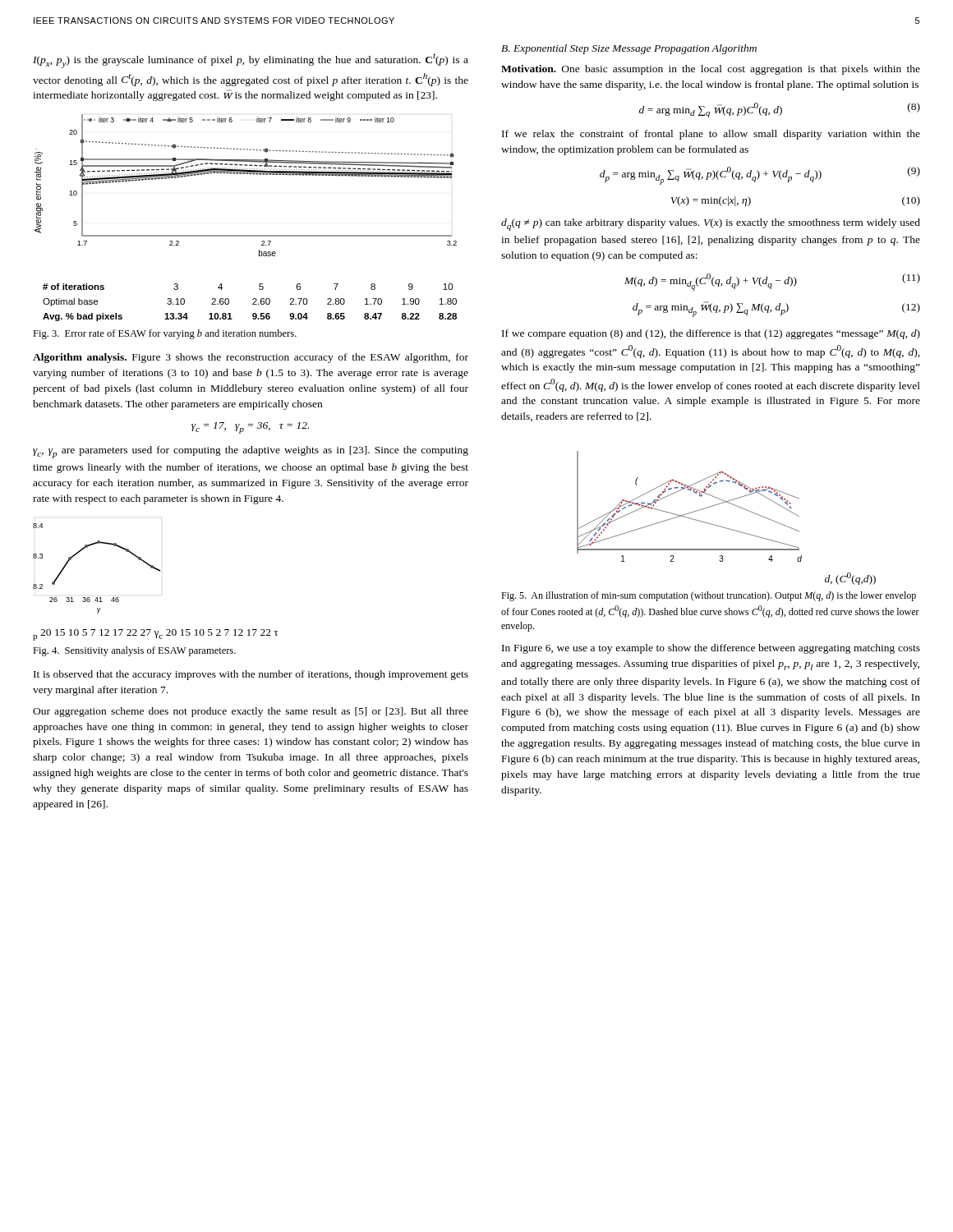Screen dimensions: 1232x953
Task: Locate the element starting "In Figure 6, we use a"
Action: pos(711,719)
